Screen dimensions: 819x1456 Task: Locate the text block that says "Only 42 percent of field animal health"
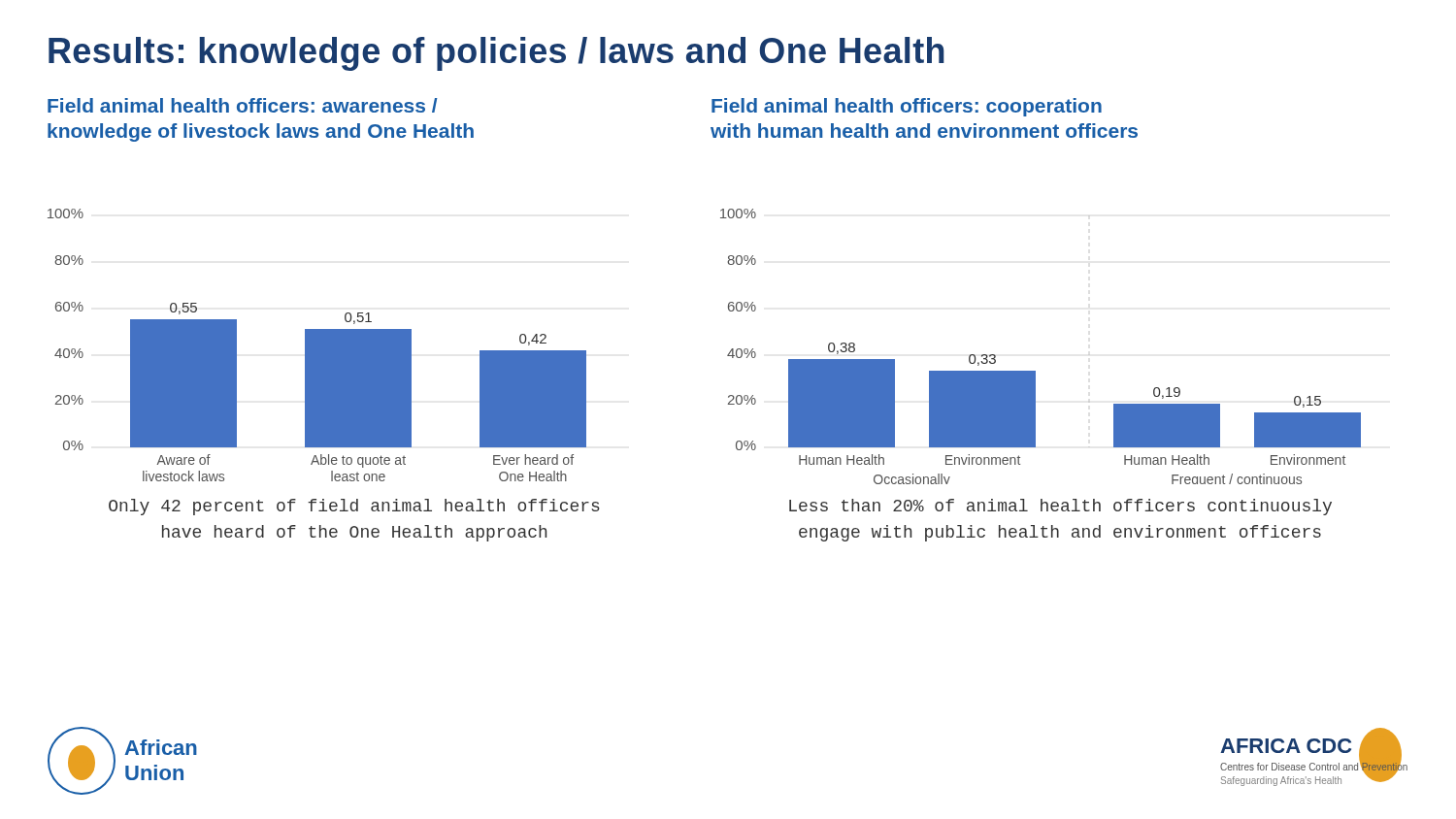tap(354, 520)
